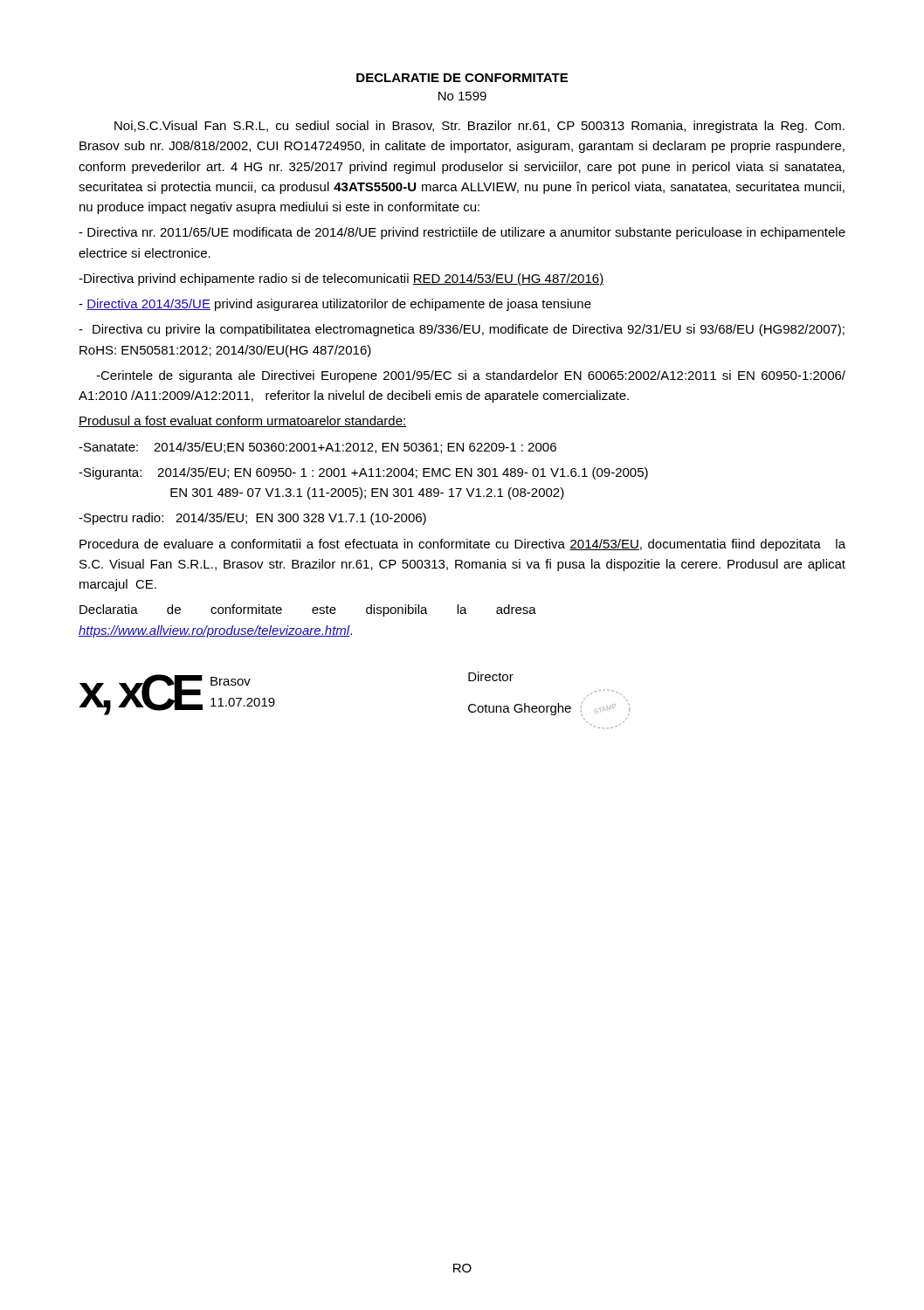Click on the text block with the text "Directiva 2014/35/UE privind asigurarea utilizatorilor de echipamente de"

point(335,303)
